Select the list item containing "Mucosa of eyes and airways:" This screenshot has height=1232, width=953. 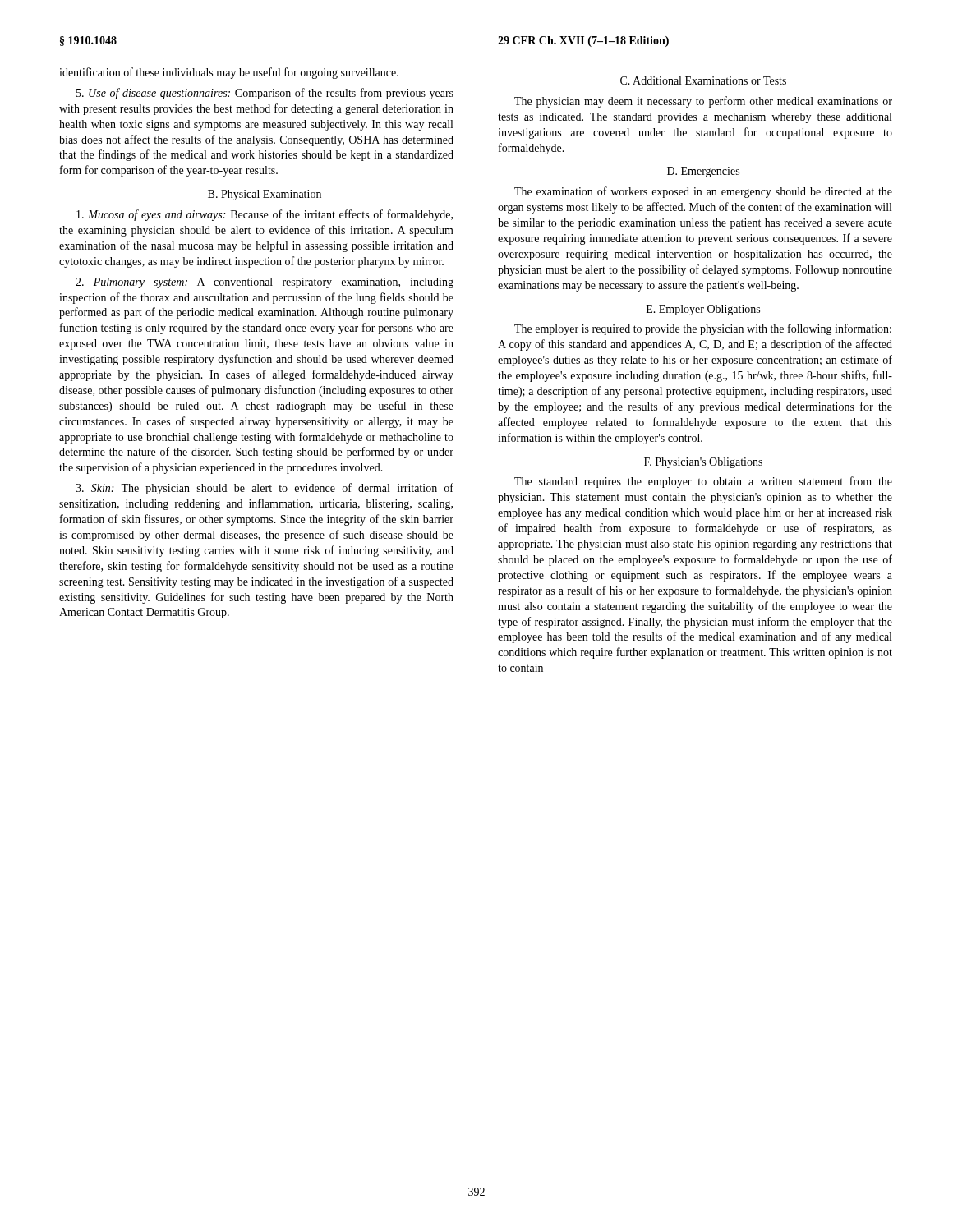point(256,239)
